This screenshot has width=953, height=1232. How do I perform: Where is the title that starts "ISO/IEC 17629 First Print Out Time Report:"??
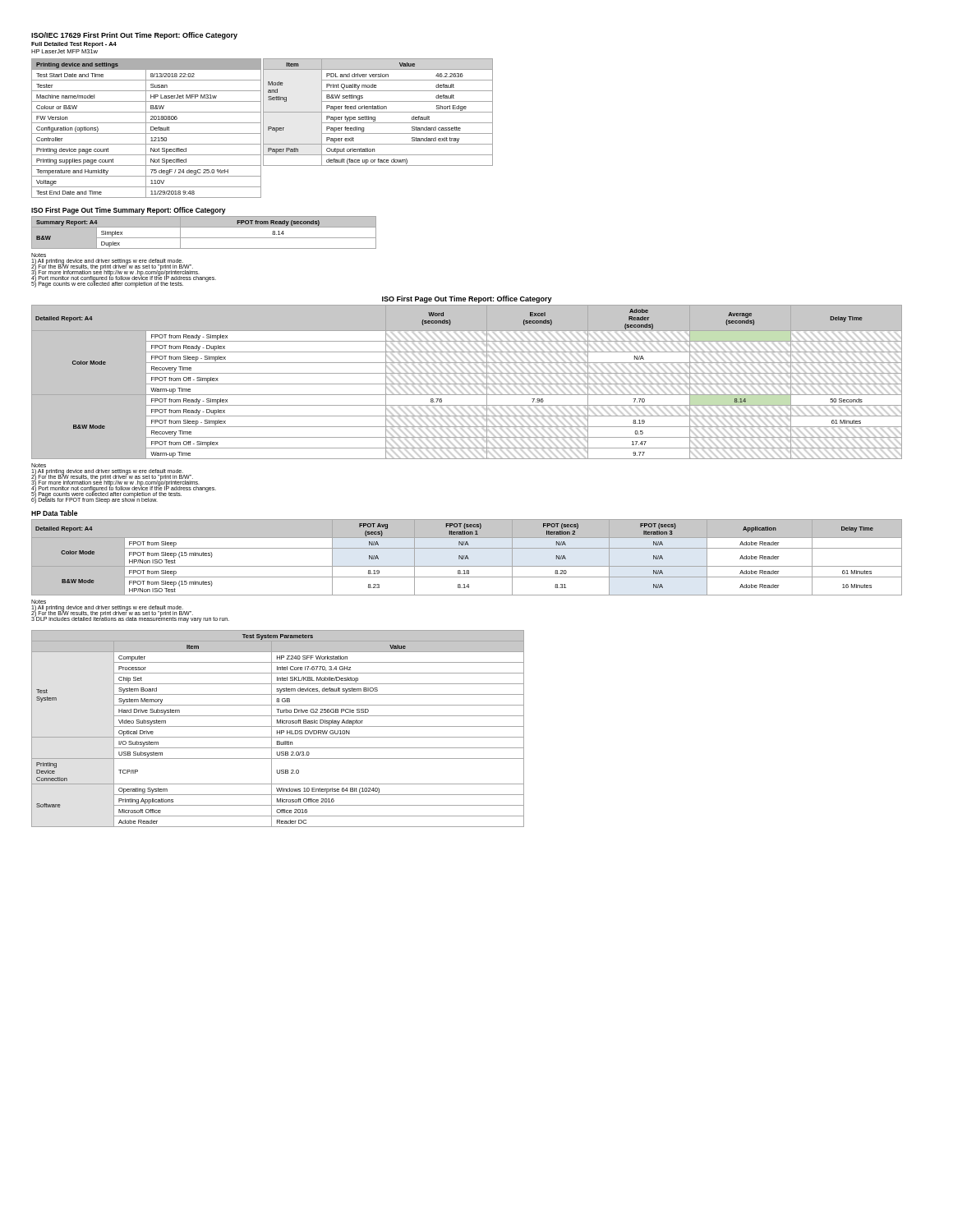134,35
